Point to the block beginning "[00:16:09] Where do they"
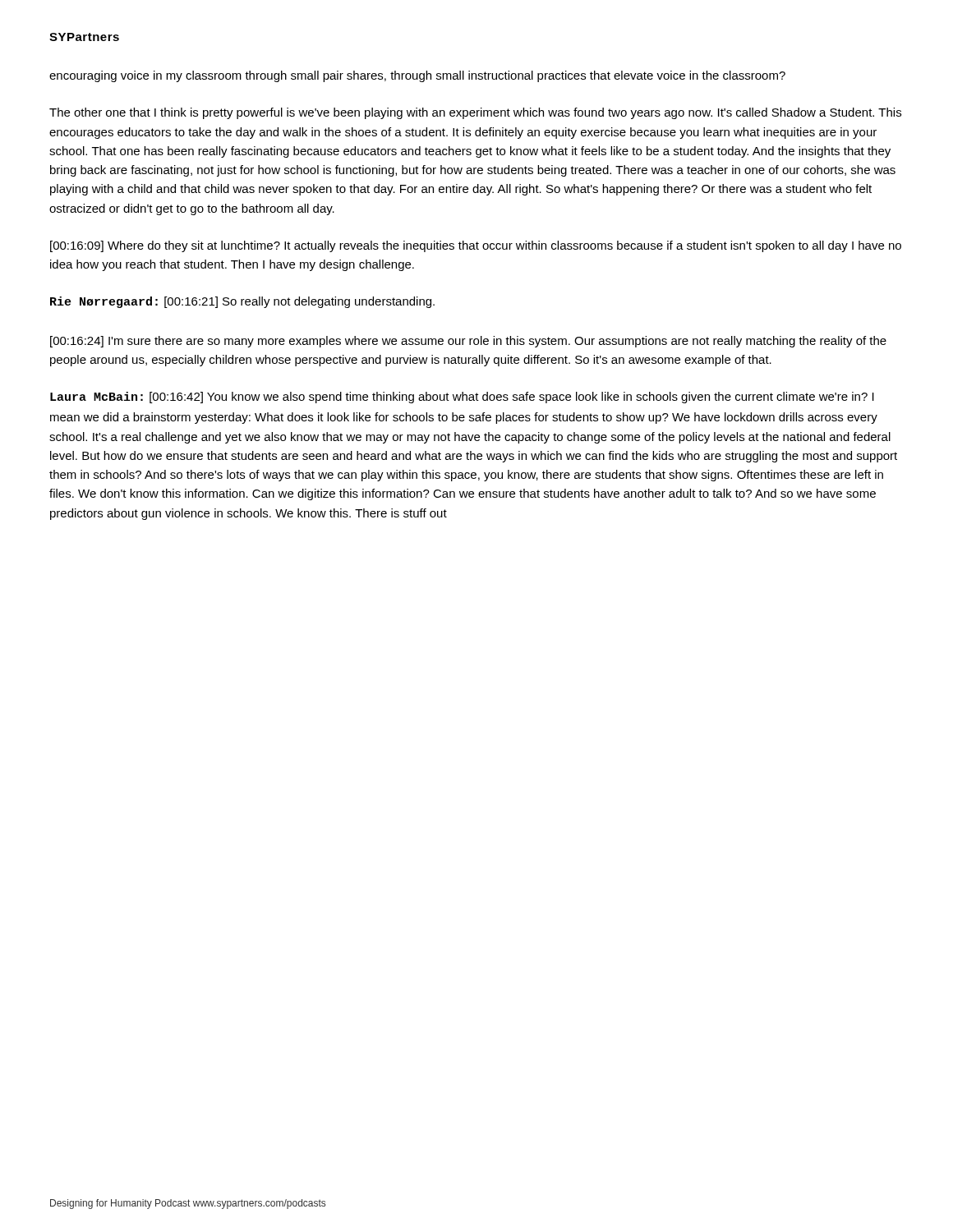This screenshot has height=1232, width=953. coord(475,255)
